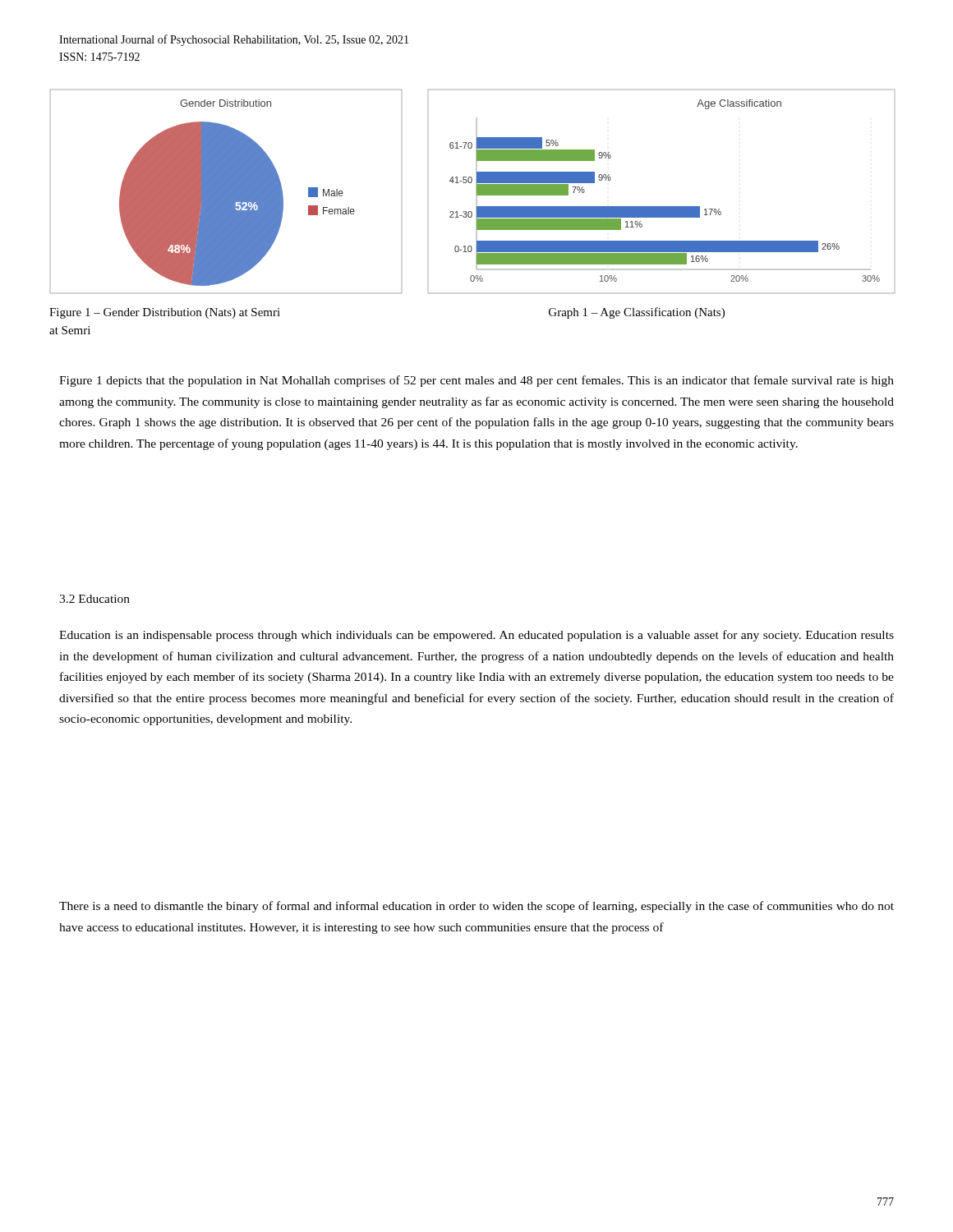The width and height of the screenshot is (953, 1232).
Task: Locate the text block that says "Figure 1 depicts that the population in"
Action: coord(476,411)
